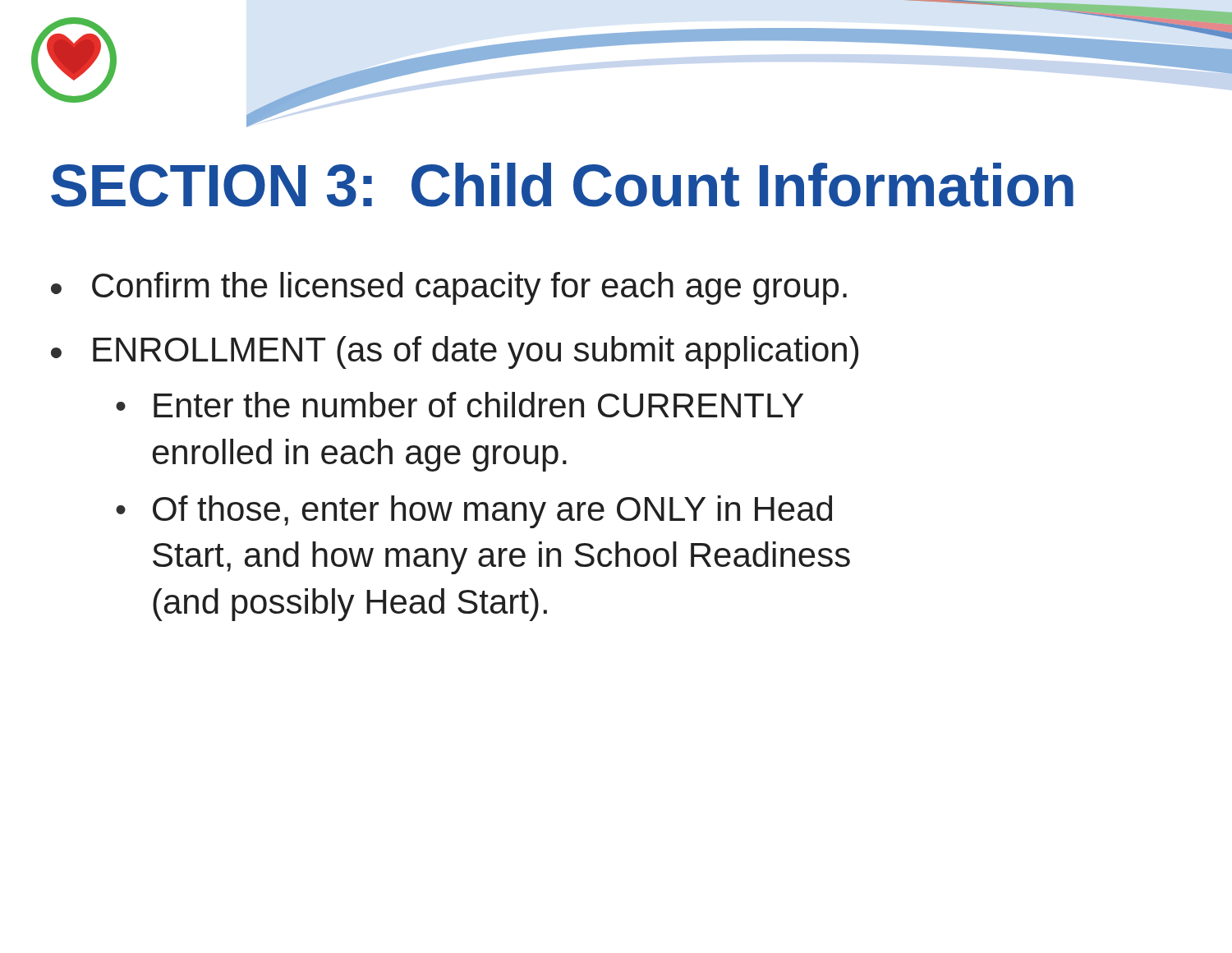Click on the list item containing "• Of those,"
This screenshot has height=953, width=1232.
[x=483, y=556]
